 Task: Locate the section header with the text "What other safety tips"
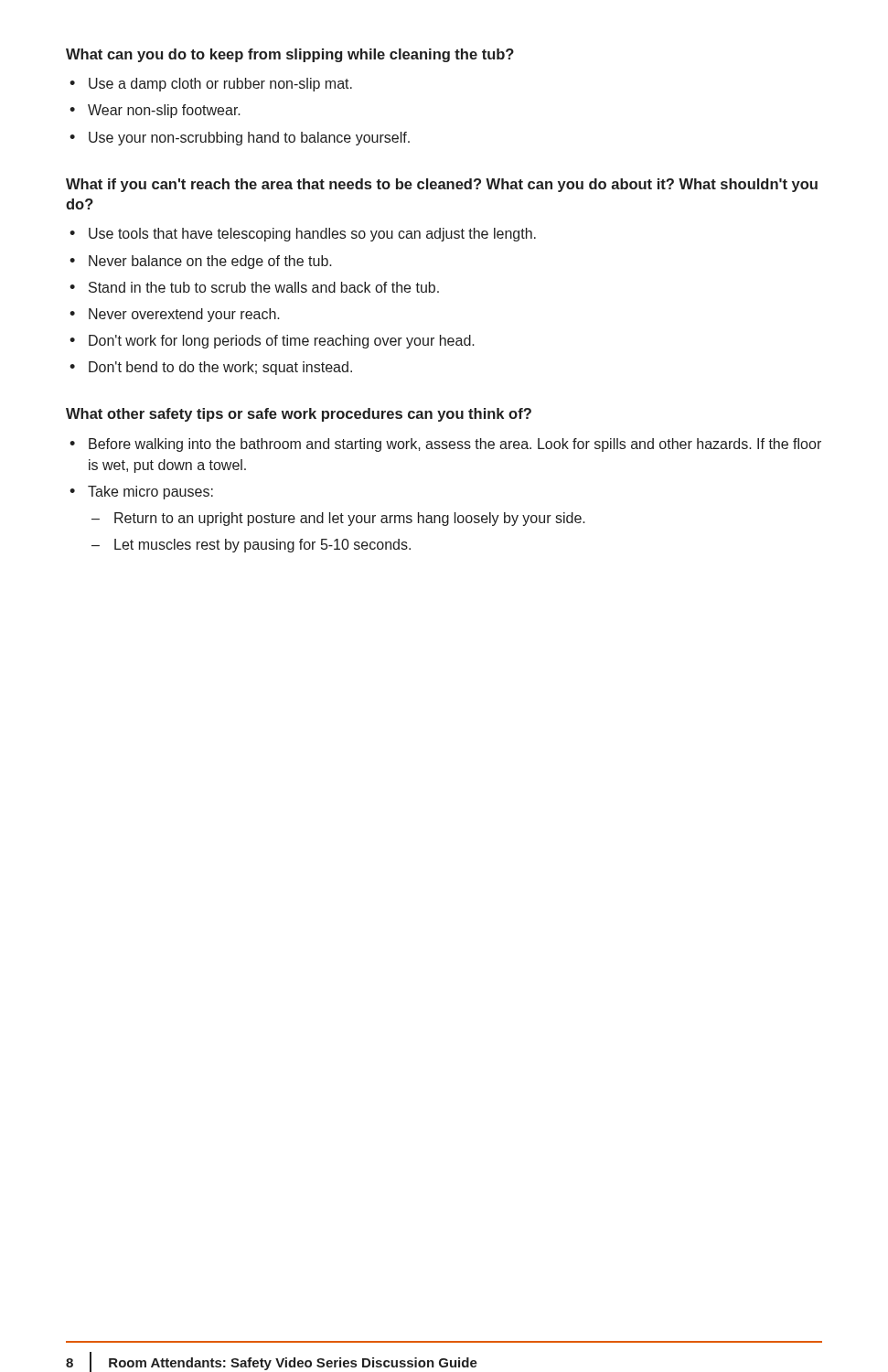(x=299, y=414)
